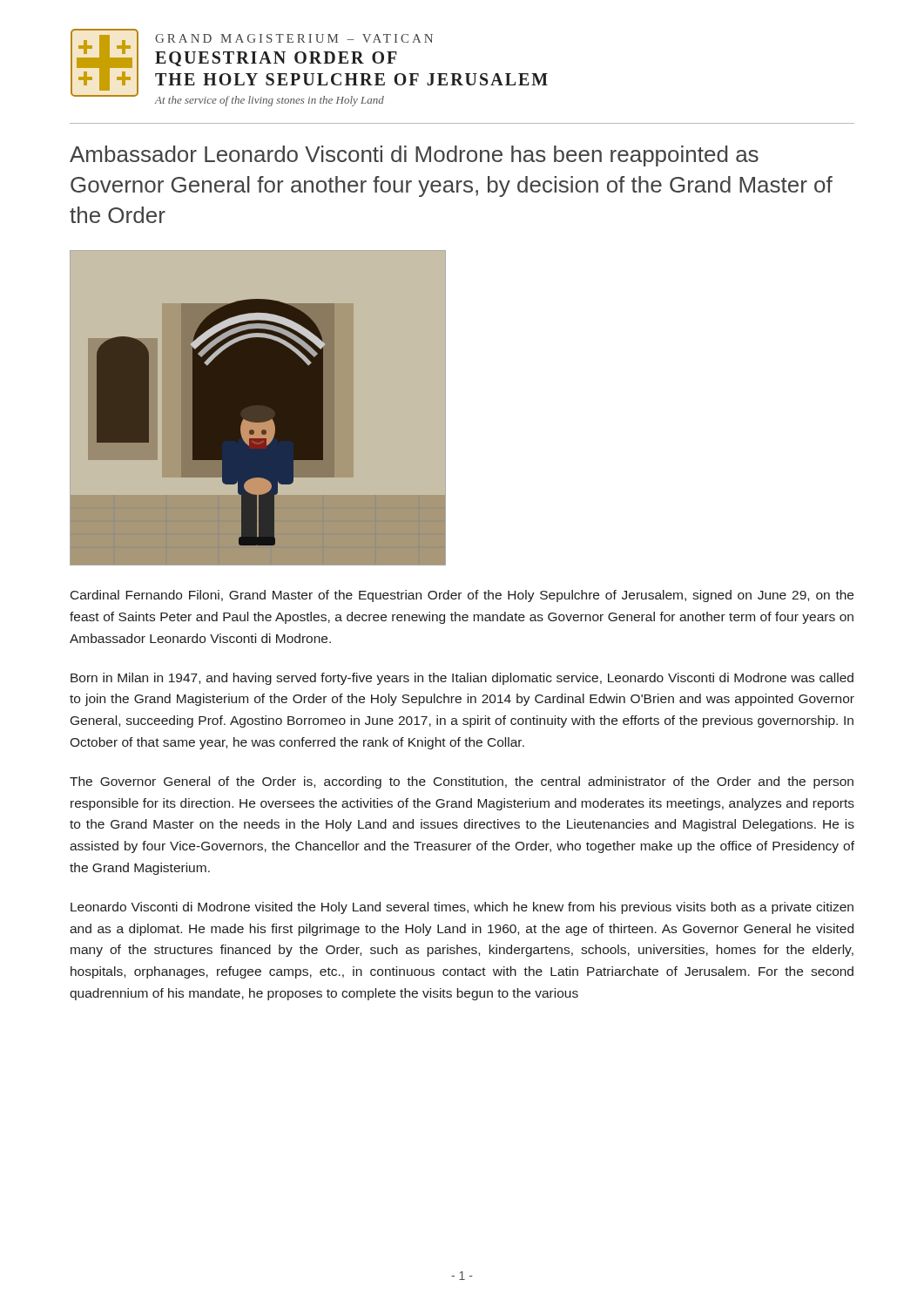Where is the passage that starts "The Governor General of the Order"?
This screenshot has height=1307, width=924.
(x=462, y=824)
